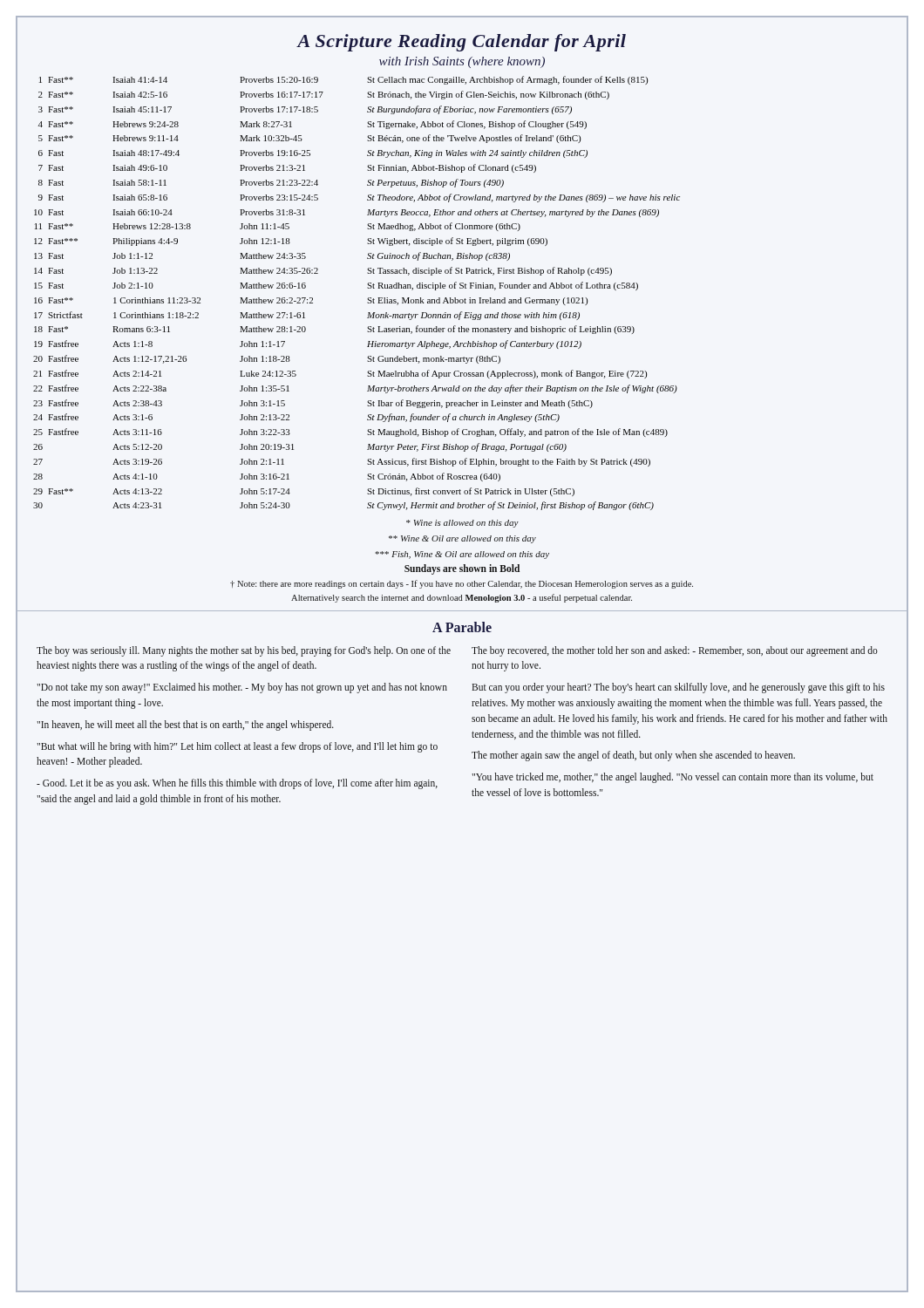
Task: Find the text block starting "A Scripture Reading"
Action: [x=462, y=49]
